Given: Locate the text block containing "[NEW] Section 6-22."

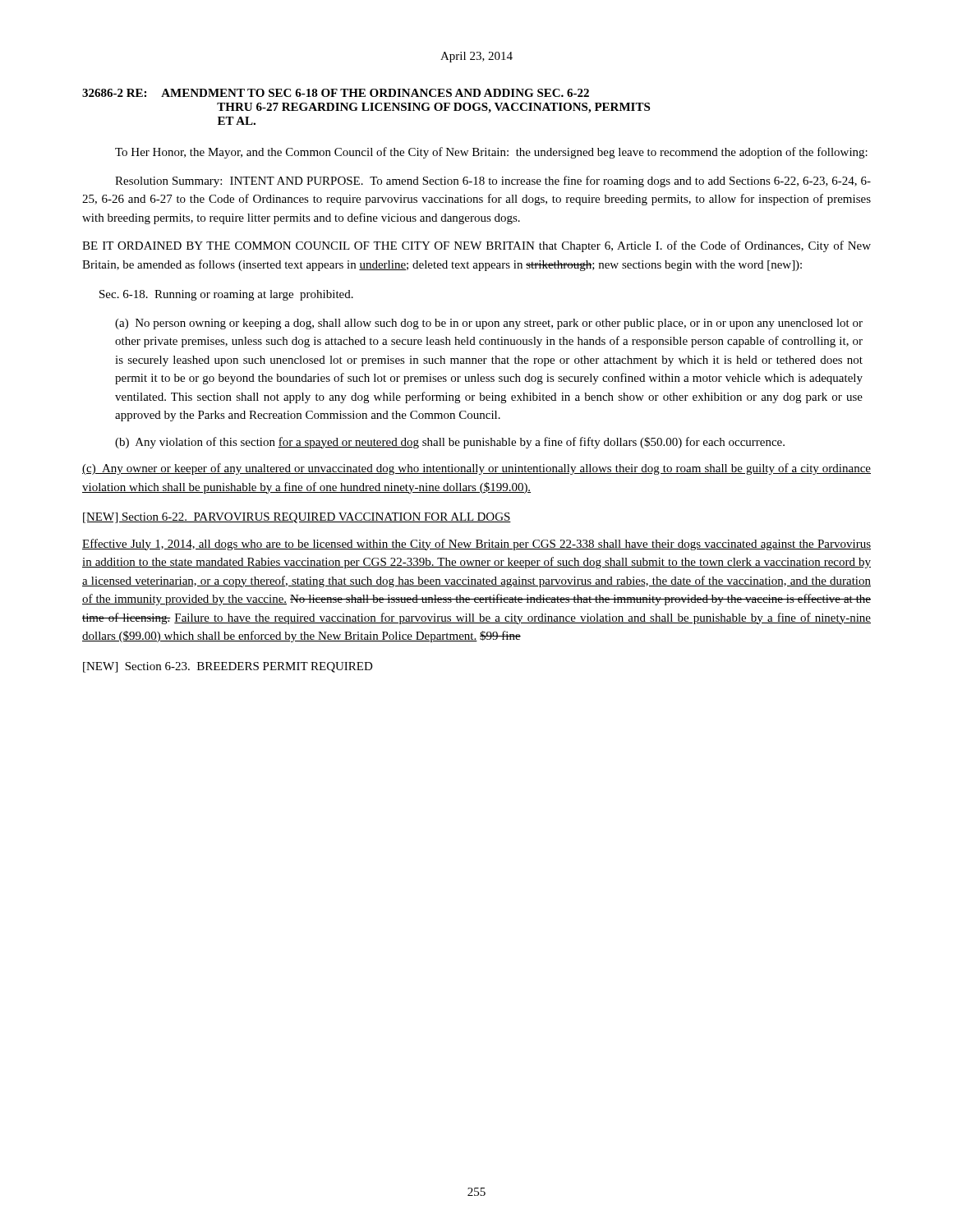Looking at the screenshot, I should [296, 517].
